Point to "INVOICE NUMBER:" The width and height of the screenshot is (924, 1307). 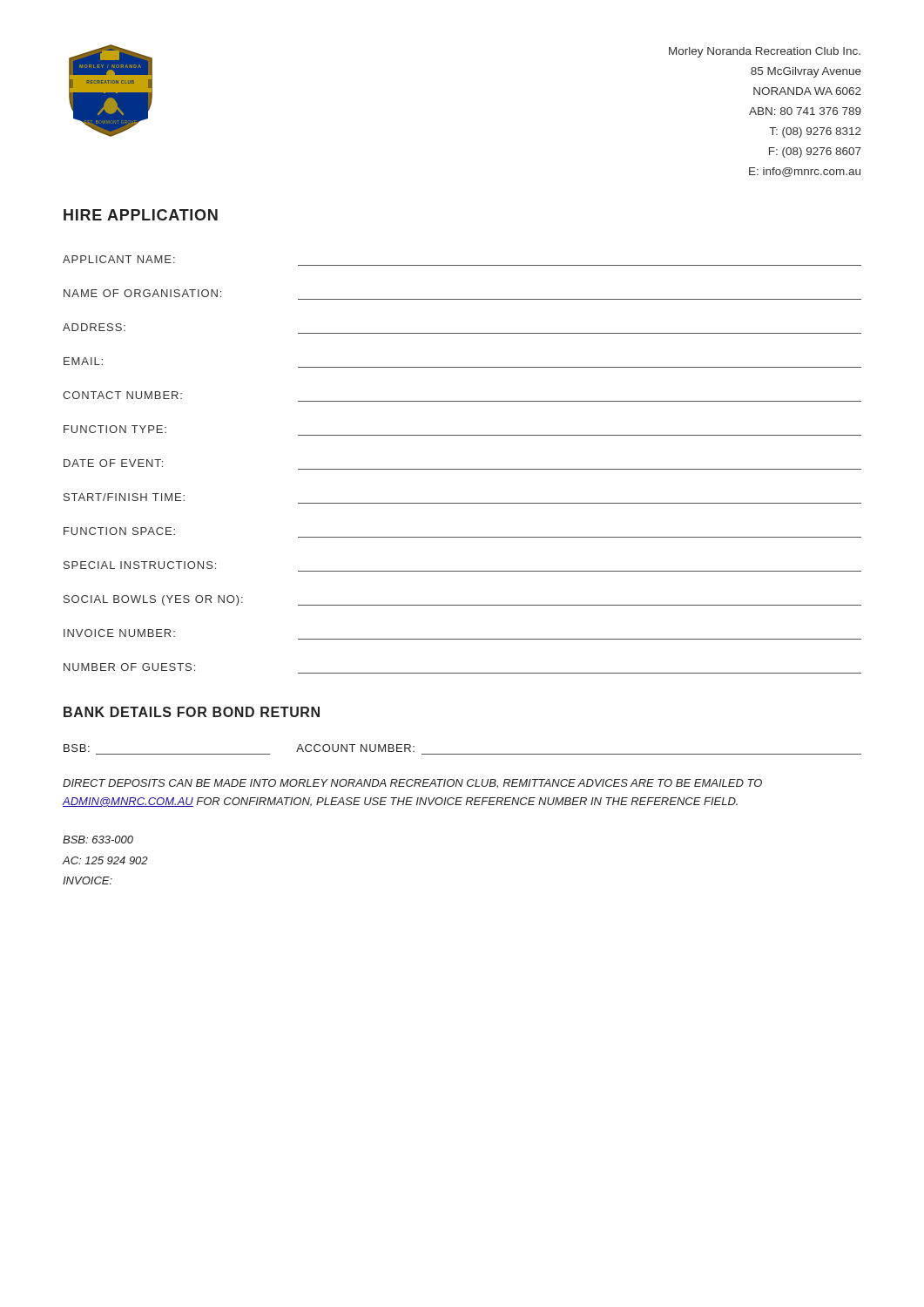point(462,632)
